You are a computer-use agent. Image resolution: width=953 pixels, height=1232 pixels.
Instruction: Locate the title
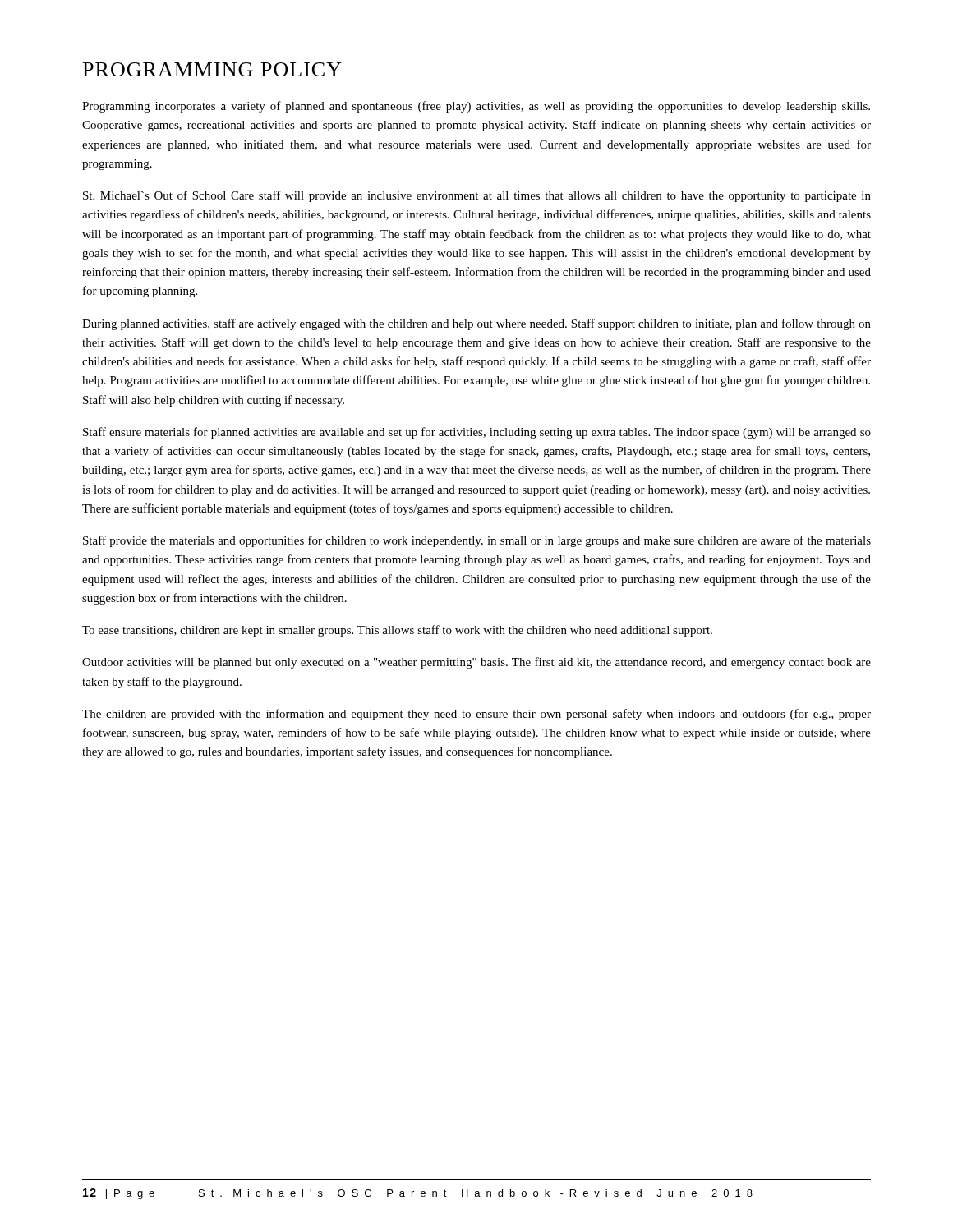point(476,70)
